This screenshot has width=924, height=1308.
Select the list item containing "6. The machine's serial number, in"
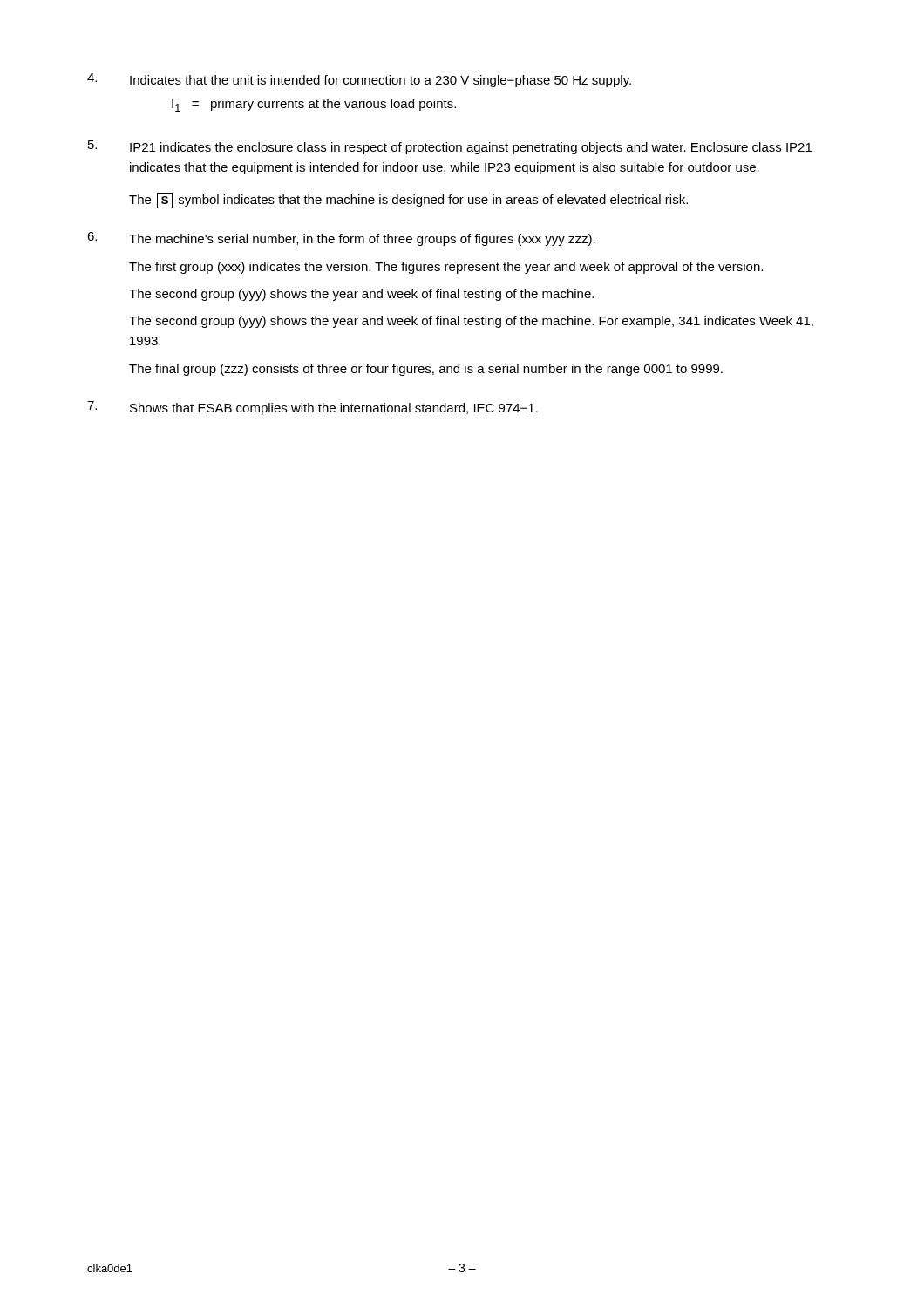click(462, 304)
